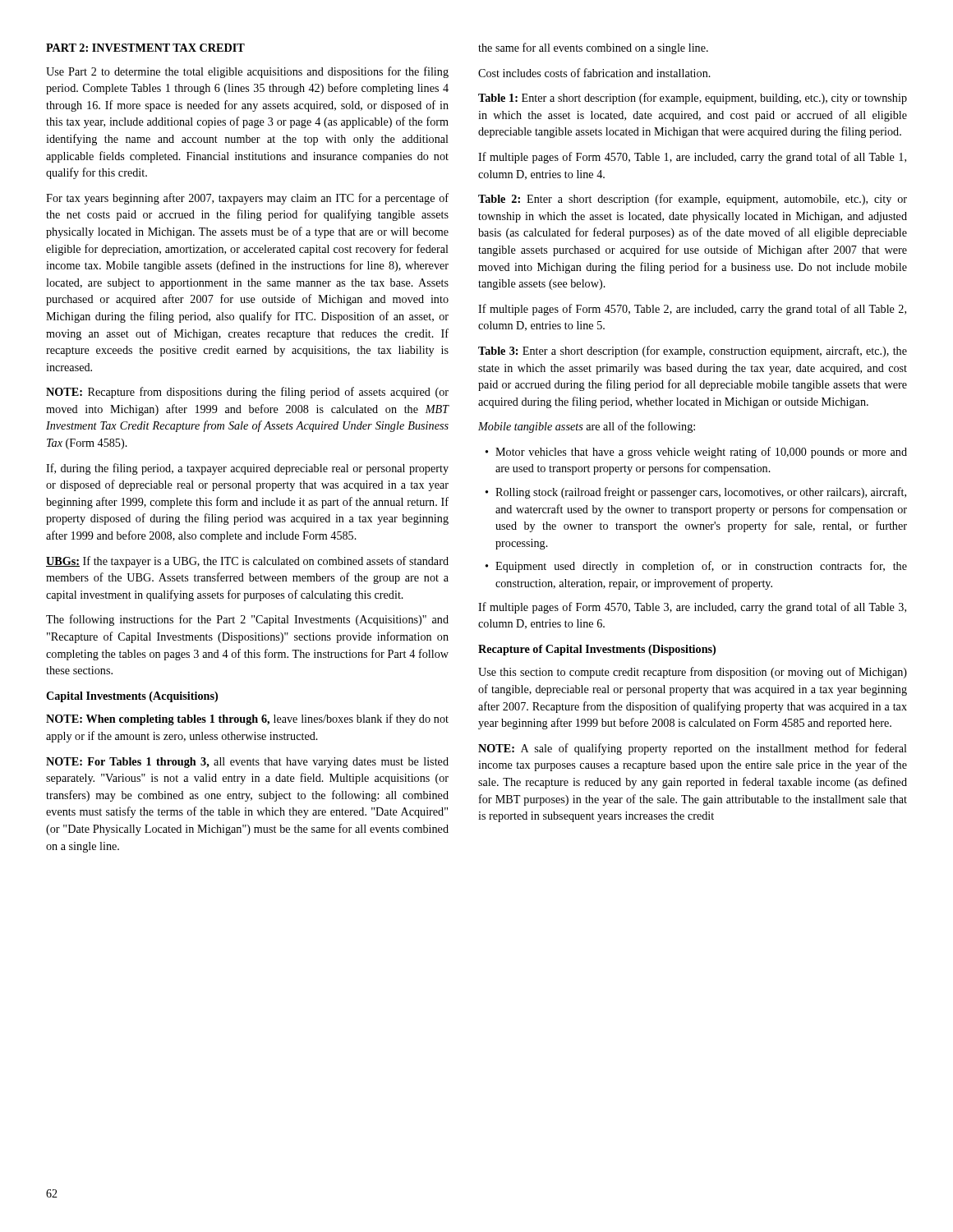The image size is (953, 1232).
Task: Locate the text block containing "Table 1: Enter a short description"
Action: (693, 115)
